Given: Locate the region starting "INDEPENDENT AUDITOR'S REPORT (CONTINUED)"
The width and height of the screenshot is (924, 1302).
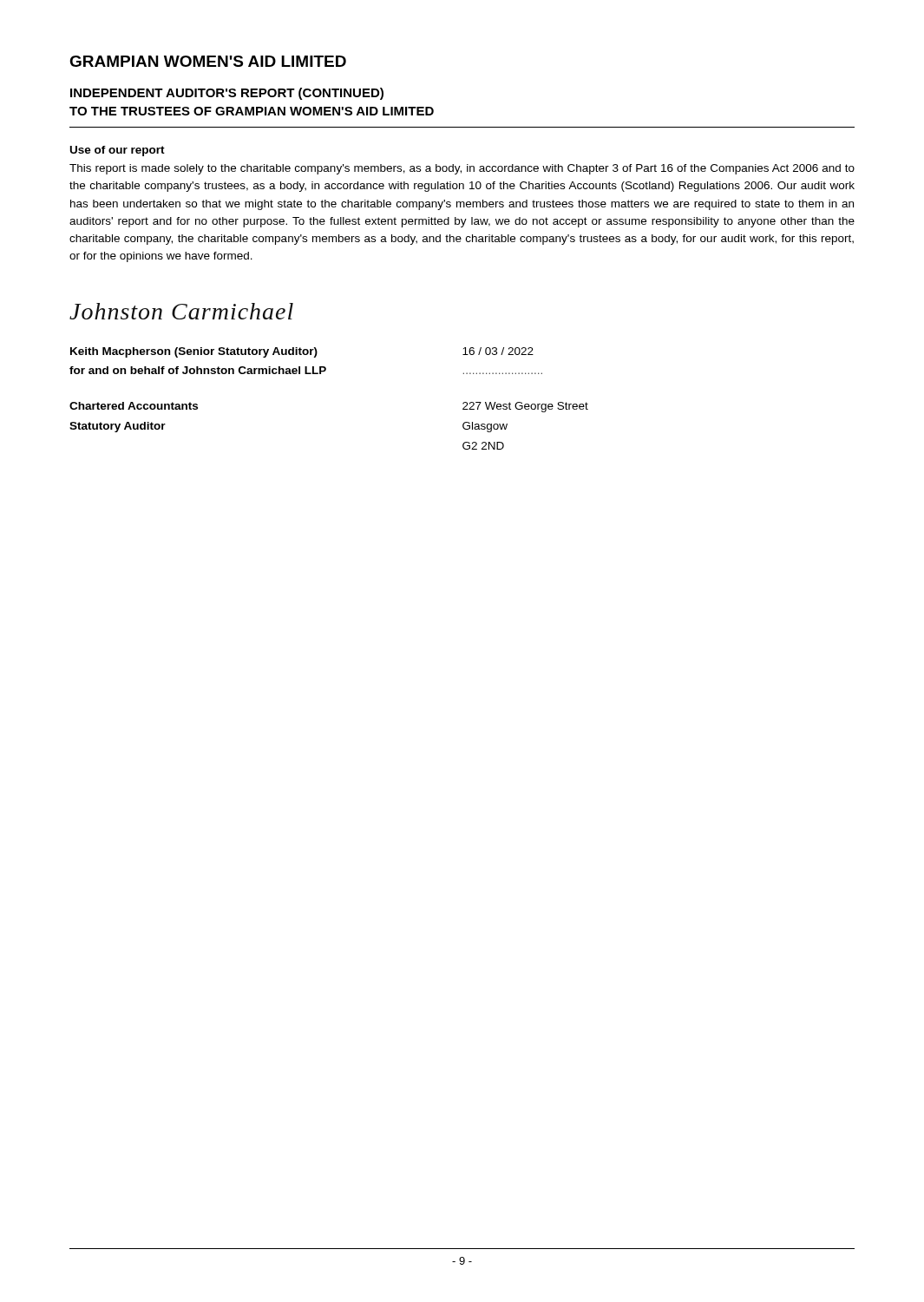Looking at the screenshot, I should [227, 92].
